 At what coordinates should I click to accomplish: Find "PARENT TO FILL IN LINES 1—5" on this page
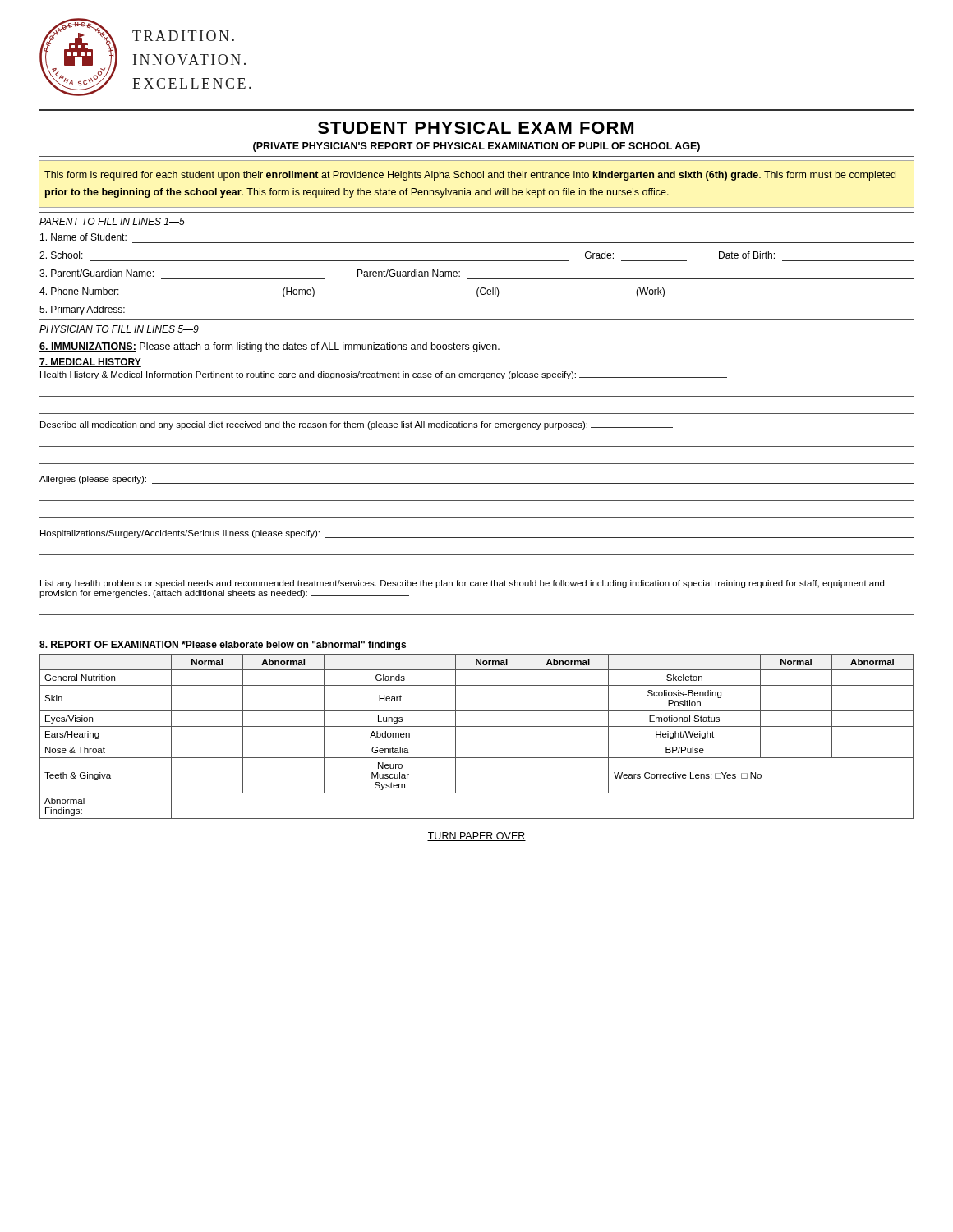pos(112,221)
